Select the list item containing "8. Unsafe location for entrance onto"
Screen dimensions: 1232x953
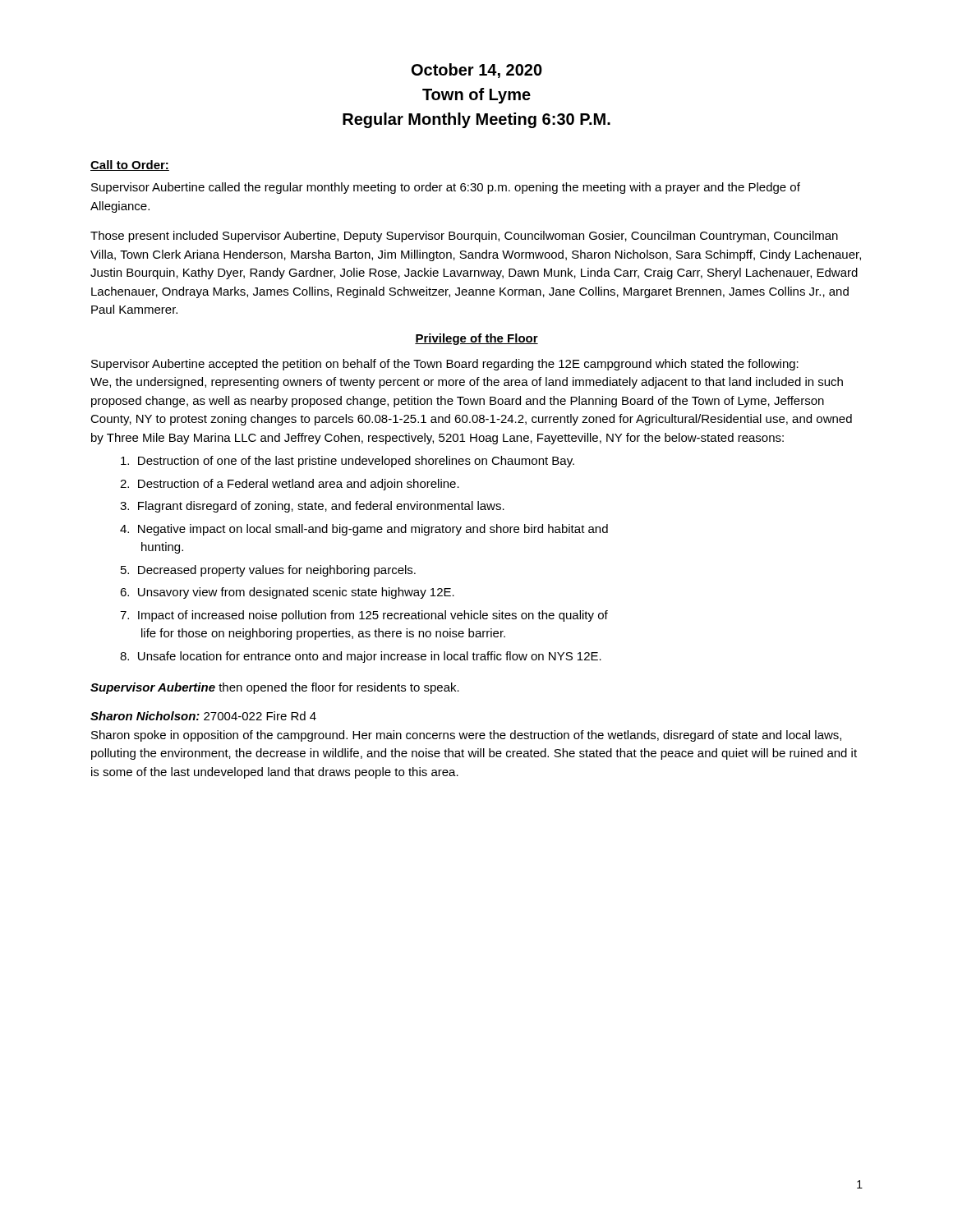click(x=361, y=655)
